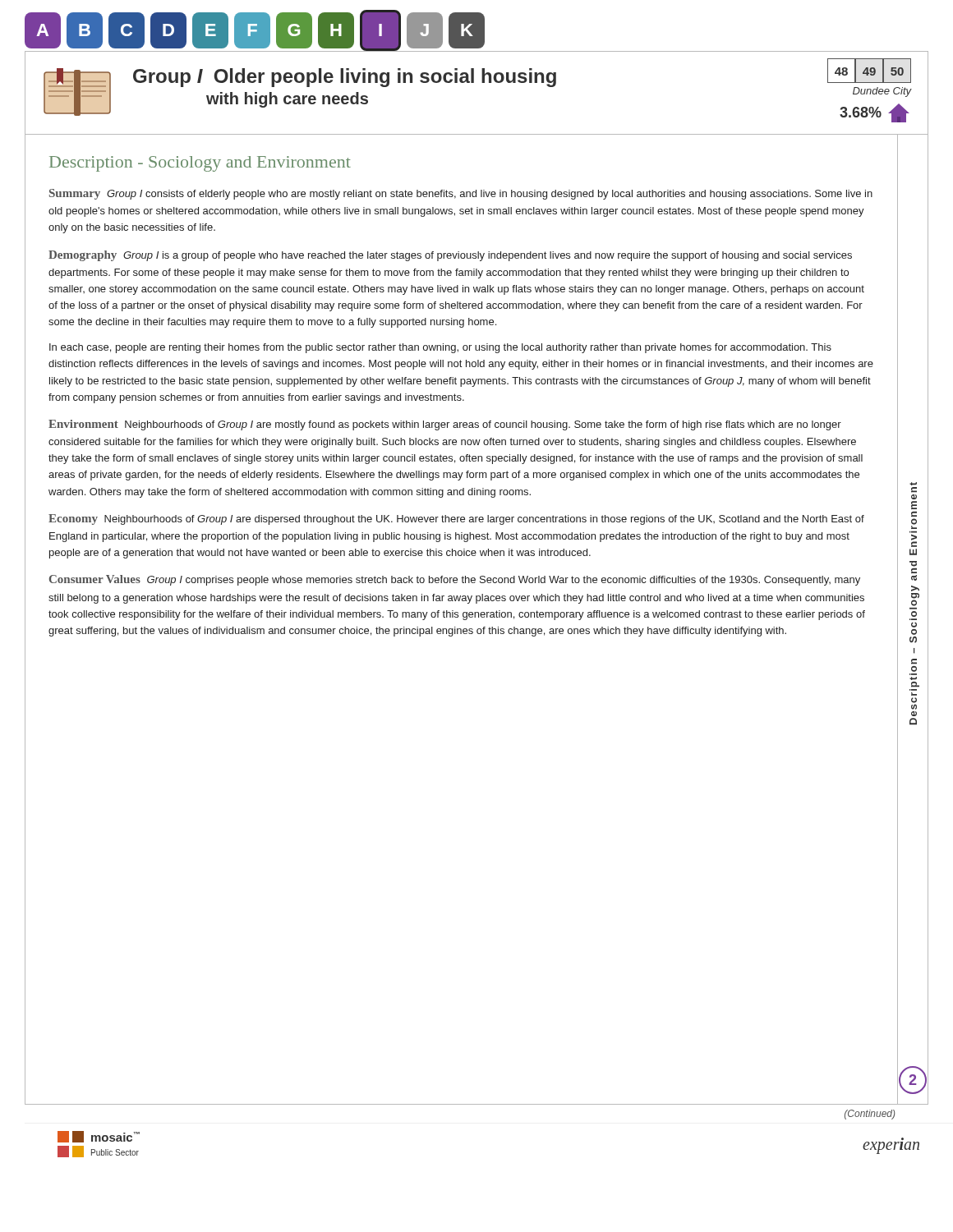This screenshot has width=953, height=1232.
Task: Select the block starting "Environment Neighbourhoods of Group I are"
Action: pos(456,457)
